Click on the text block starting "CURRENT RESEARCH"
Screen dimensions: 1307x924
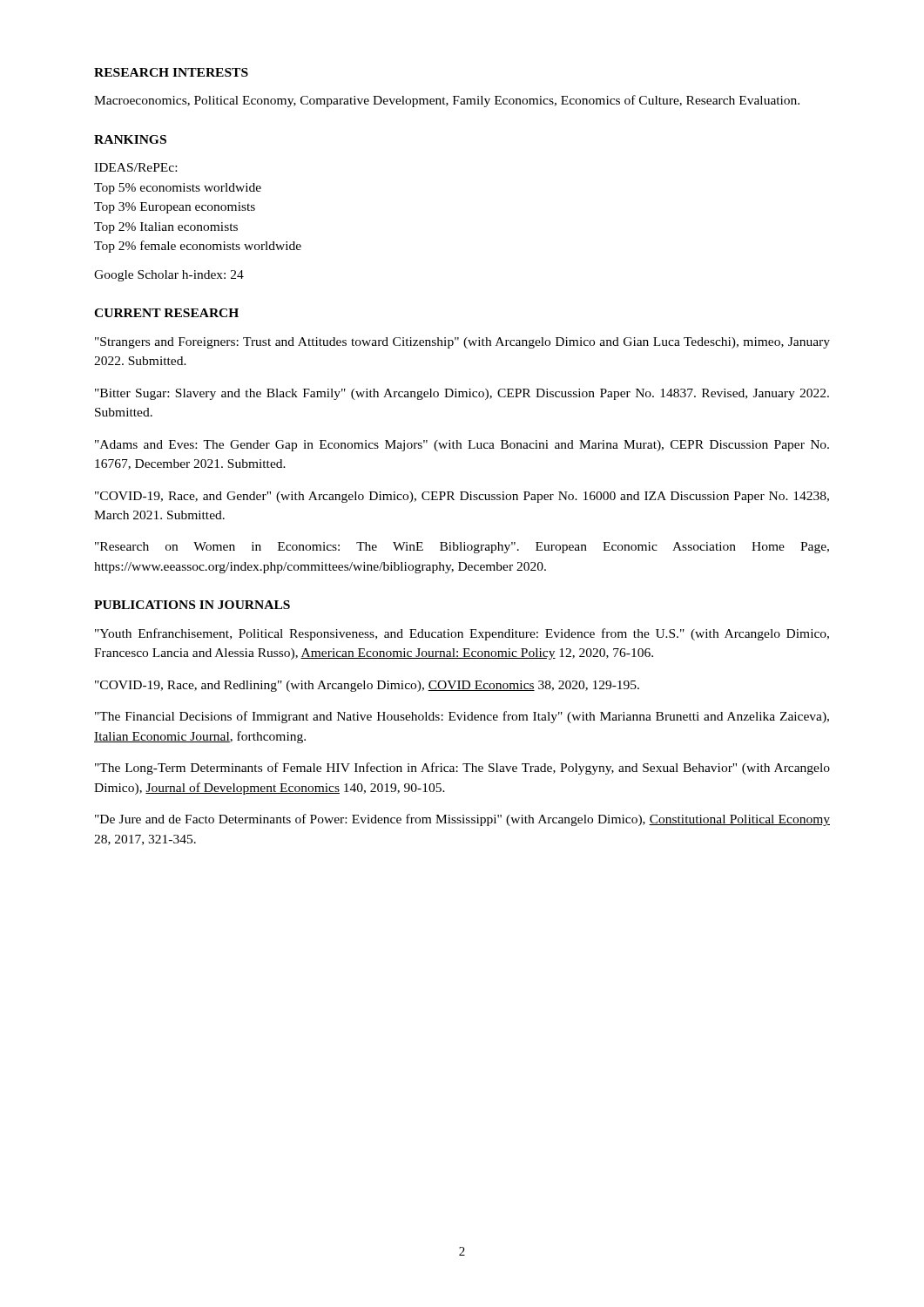coord(167,313)
